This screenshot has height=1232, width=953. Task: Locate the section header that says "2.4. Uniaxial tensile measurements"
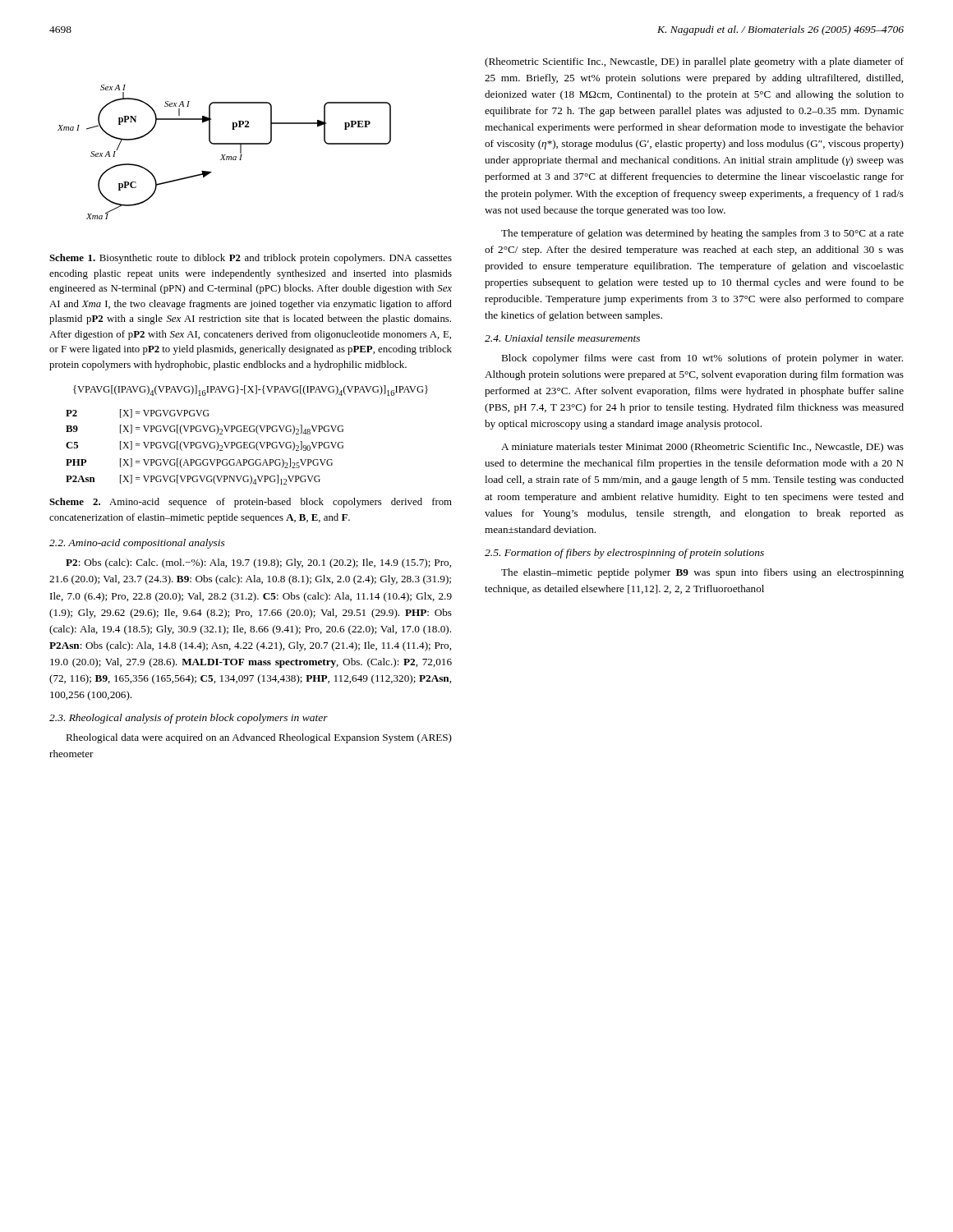(563, 338)
